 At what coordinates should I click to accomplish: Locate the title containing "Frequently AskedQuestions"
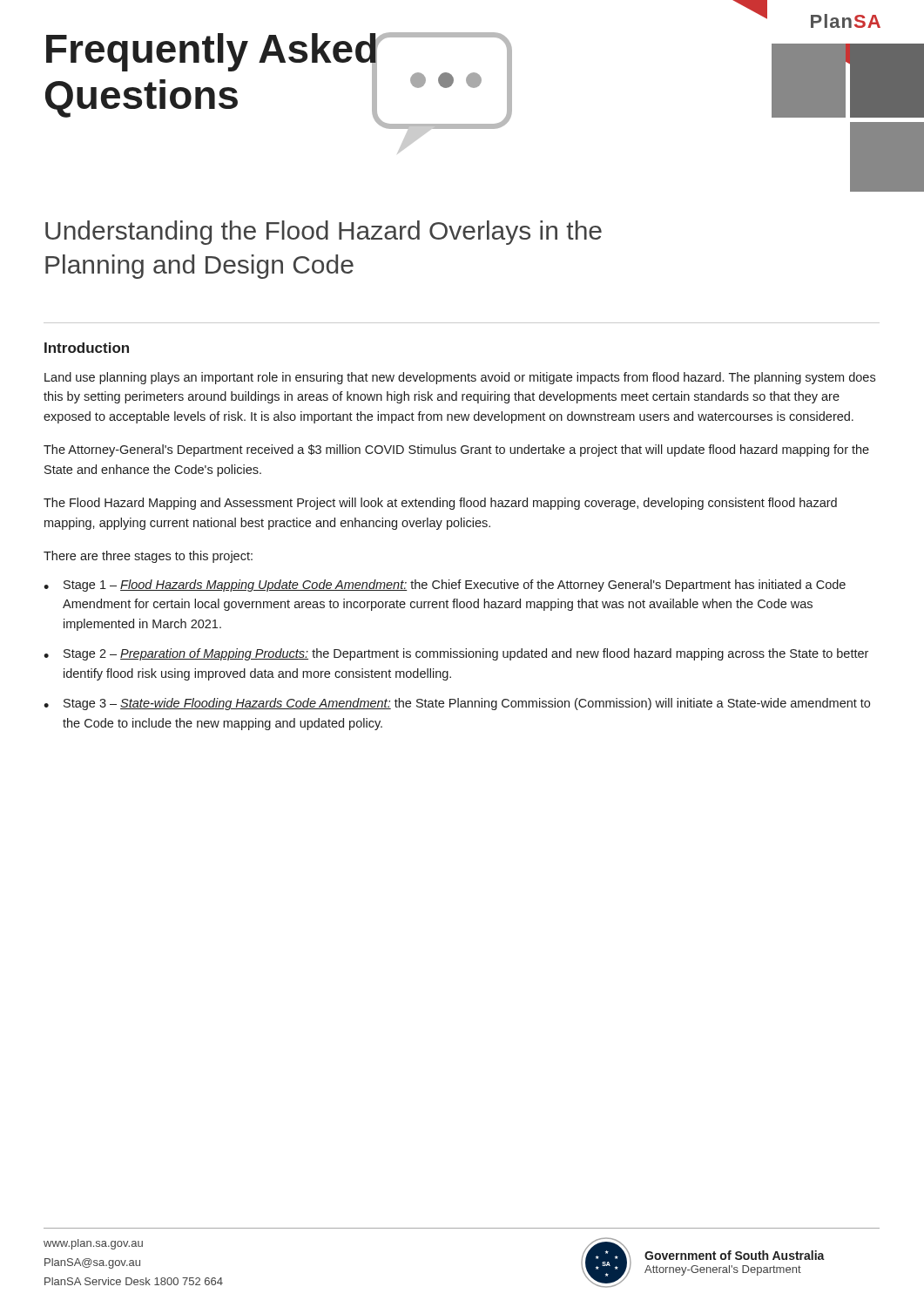pos(222,72)
